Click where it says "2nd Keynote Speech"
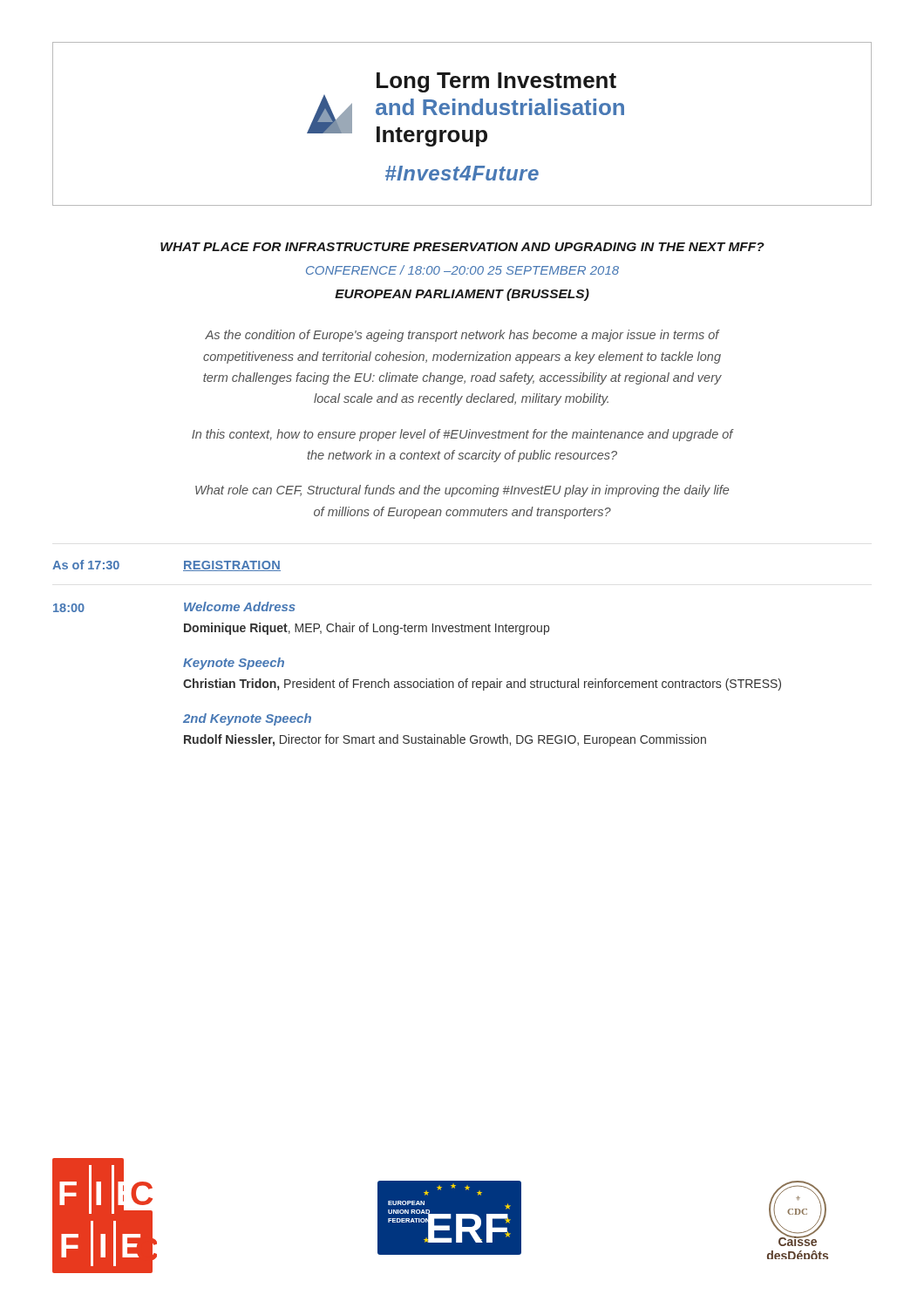This screenshot has width=924, height=1308. click(x=247, y=718)
